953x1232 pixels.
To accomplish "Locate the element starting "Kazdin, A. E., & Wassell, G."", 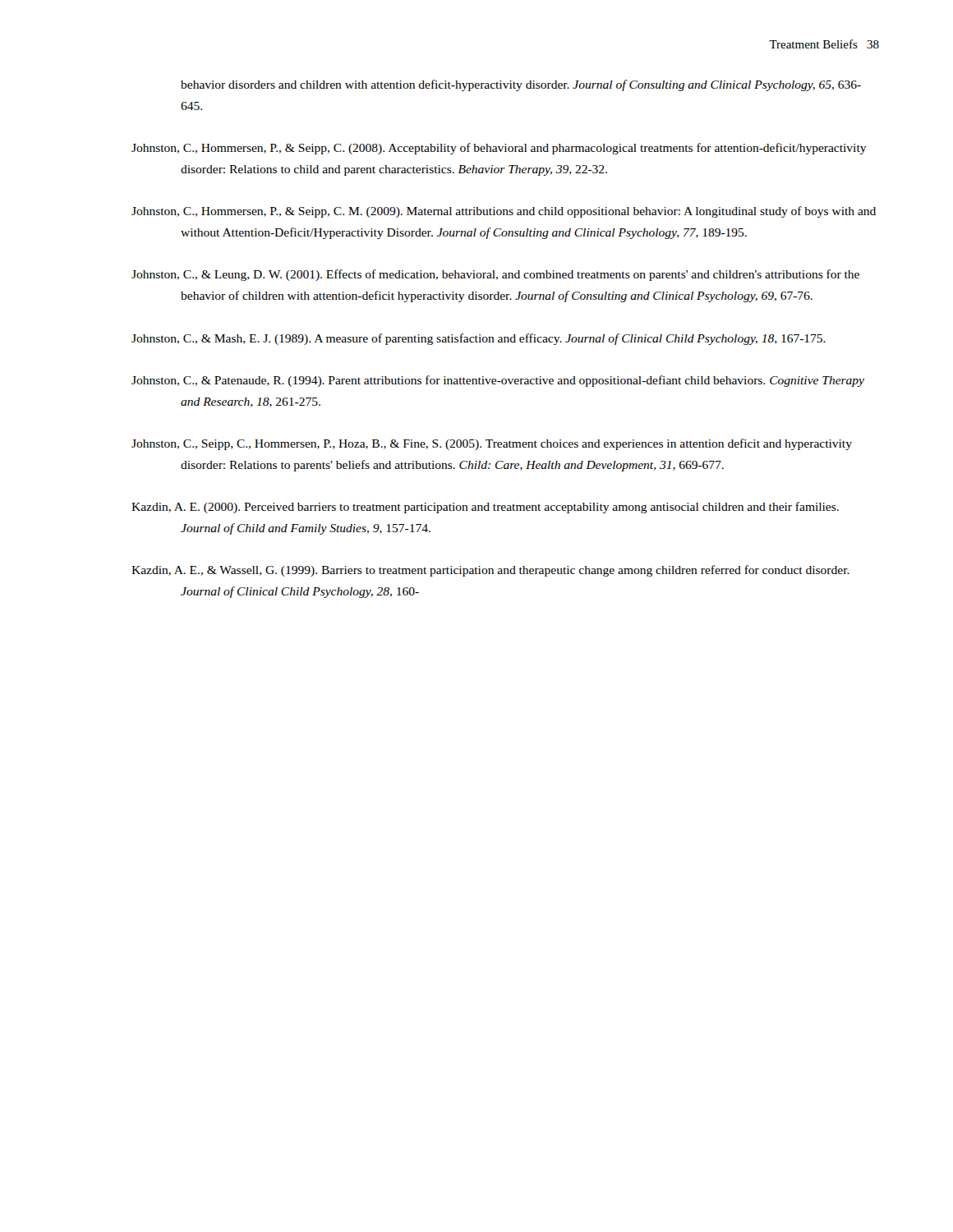I will pyautogui.click(x=491, y=580).
